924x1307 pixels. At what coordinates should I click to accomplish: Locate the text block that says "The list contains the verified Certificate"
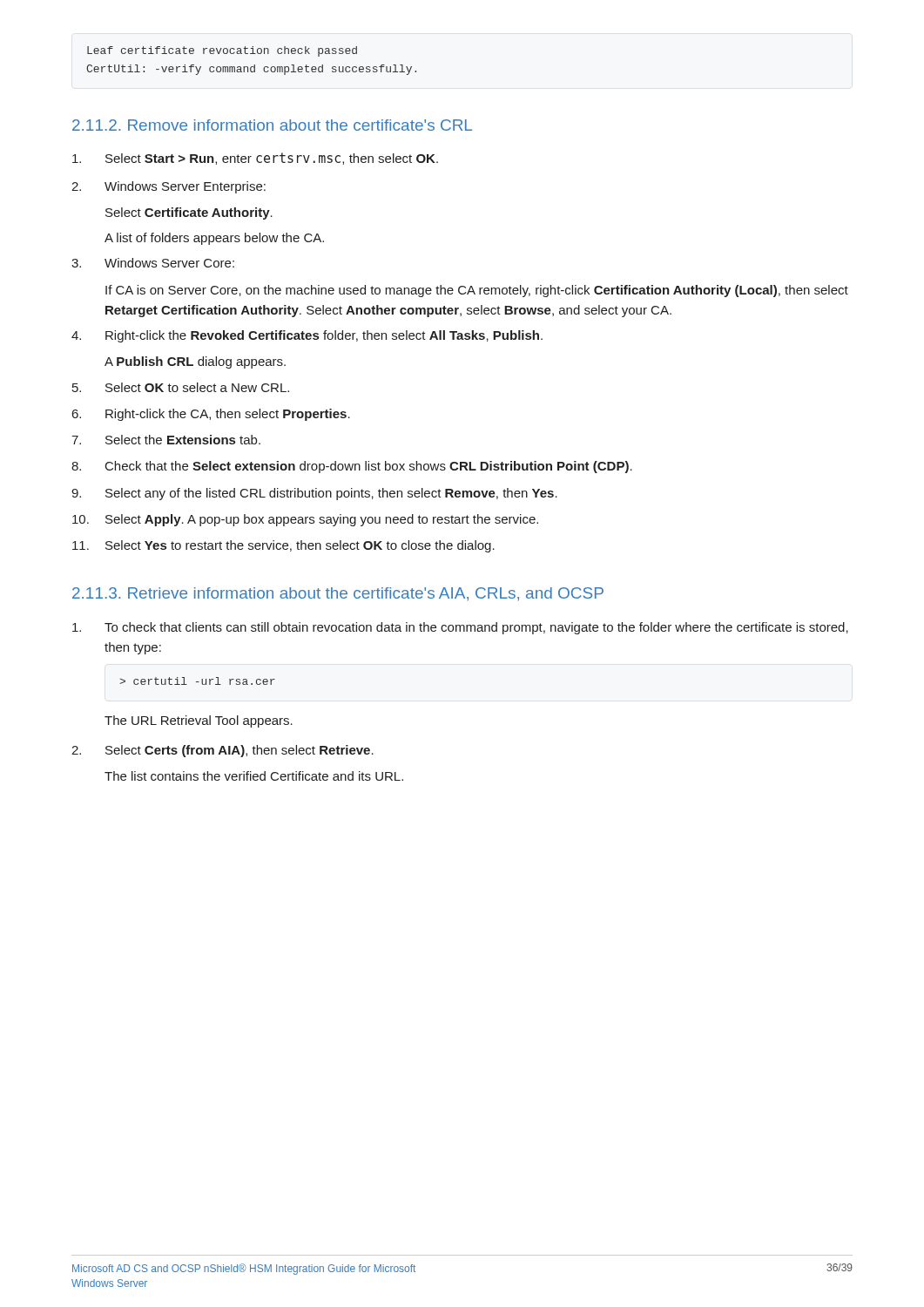click(x=254, y=776)
